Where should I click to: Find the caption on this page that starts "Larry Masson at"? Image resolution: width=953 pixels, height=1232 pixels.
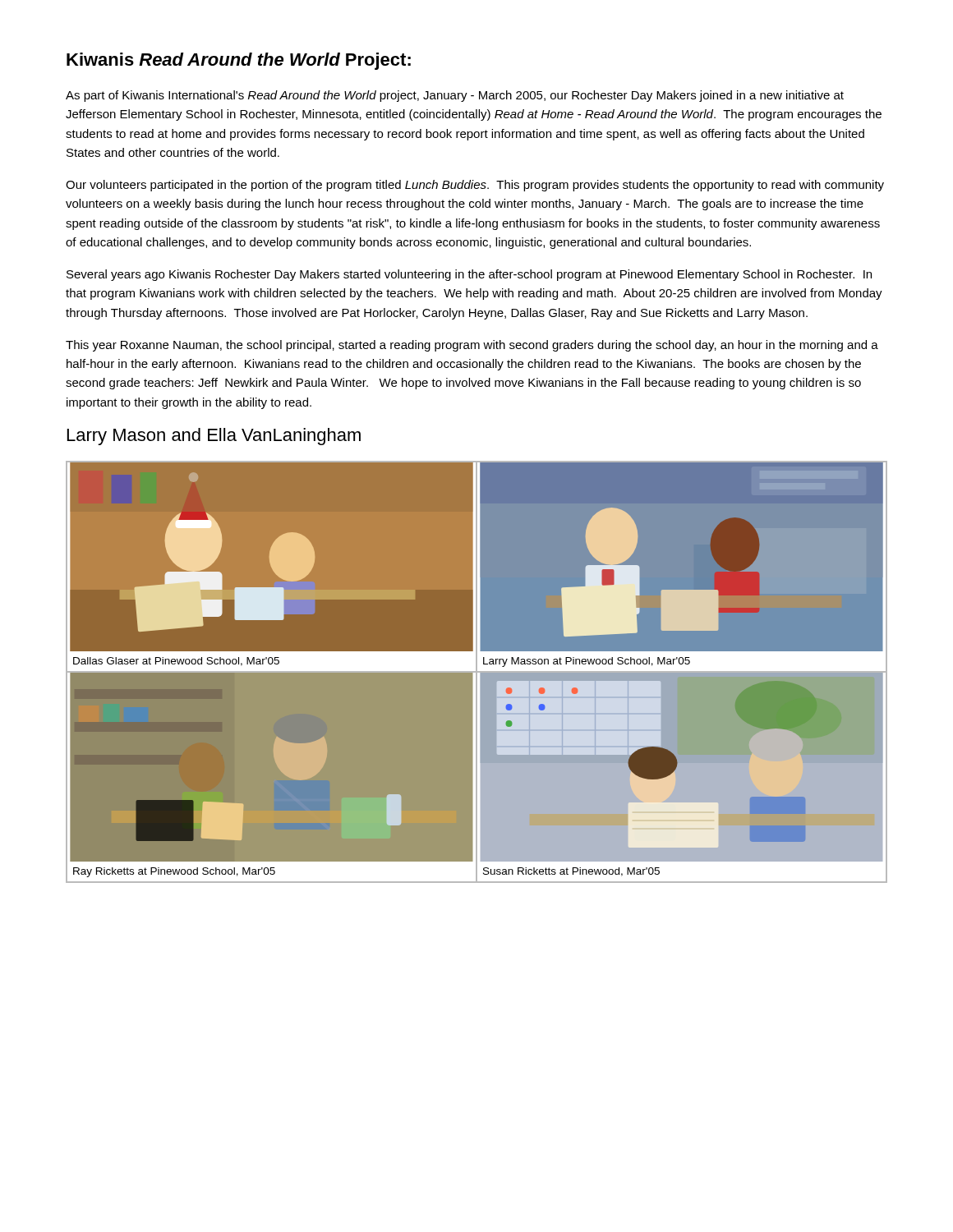pyautogui.click(x=586, y=661)
